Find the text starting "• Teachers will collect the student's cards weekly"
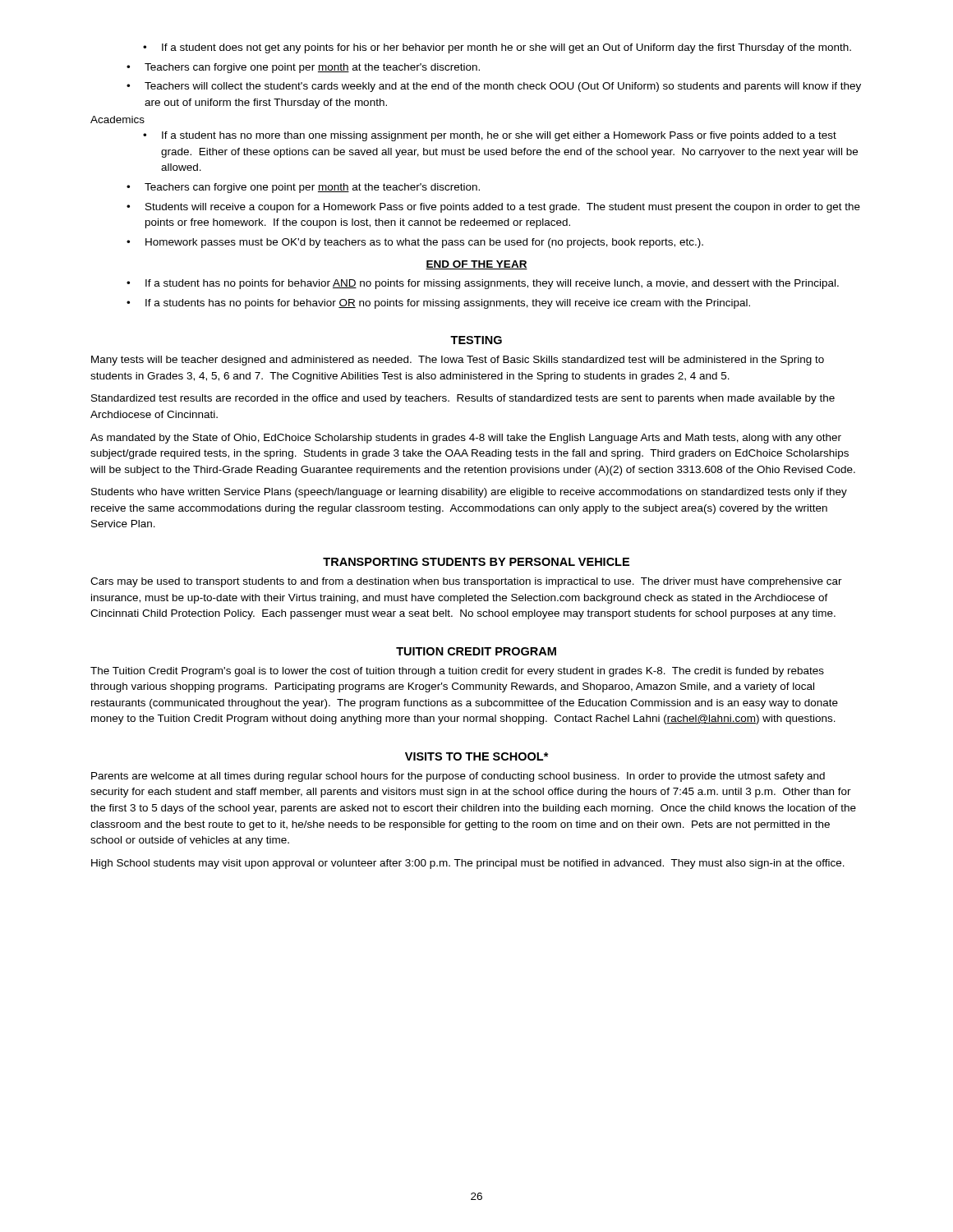 coord(493,94)
